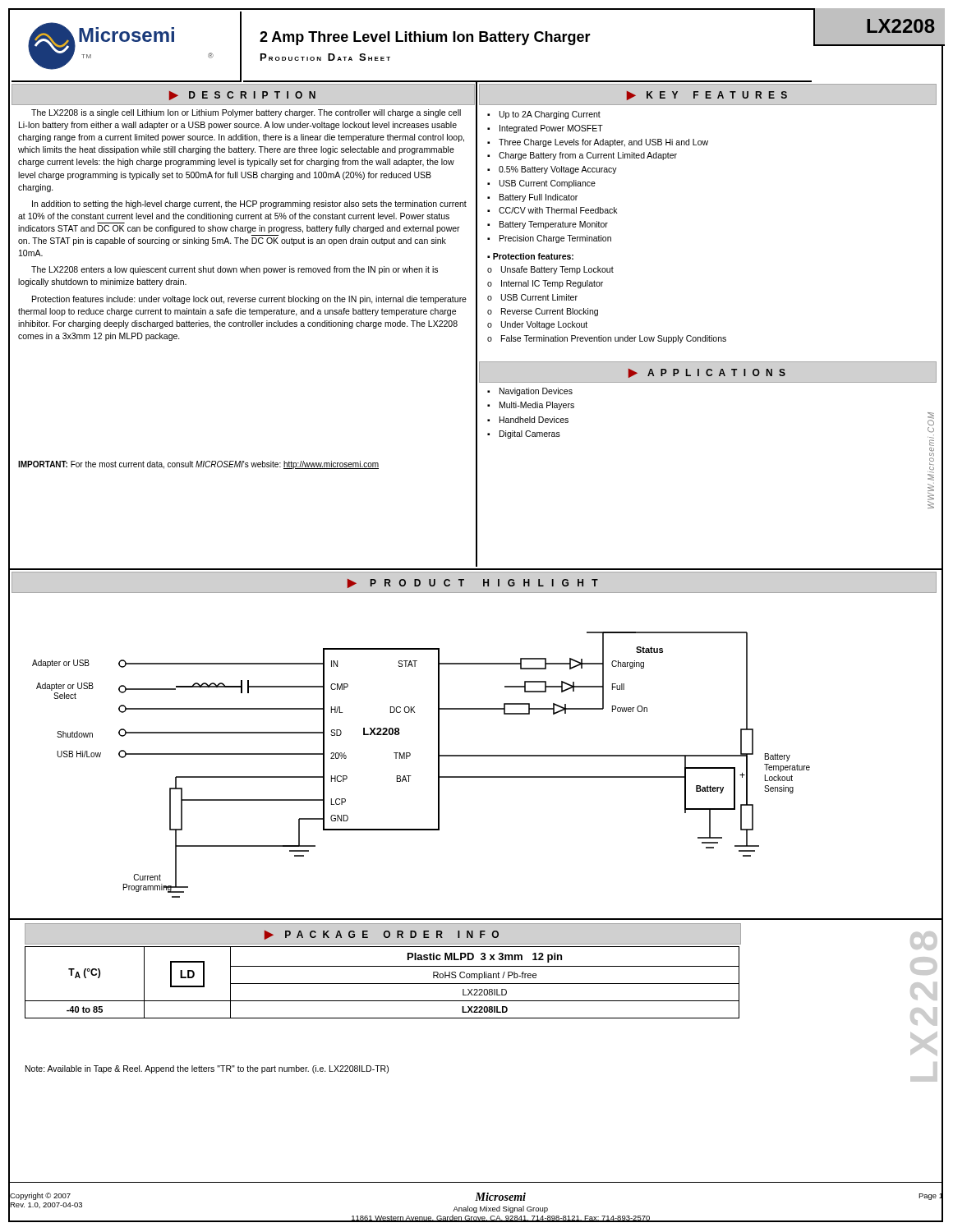Find the section header that reads "▶ K E Y F E"
Screen dimensions: 1232x953
708,94
